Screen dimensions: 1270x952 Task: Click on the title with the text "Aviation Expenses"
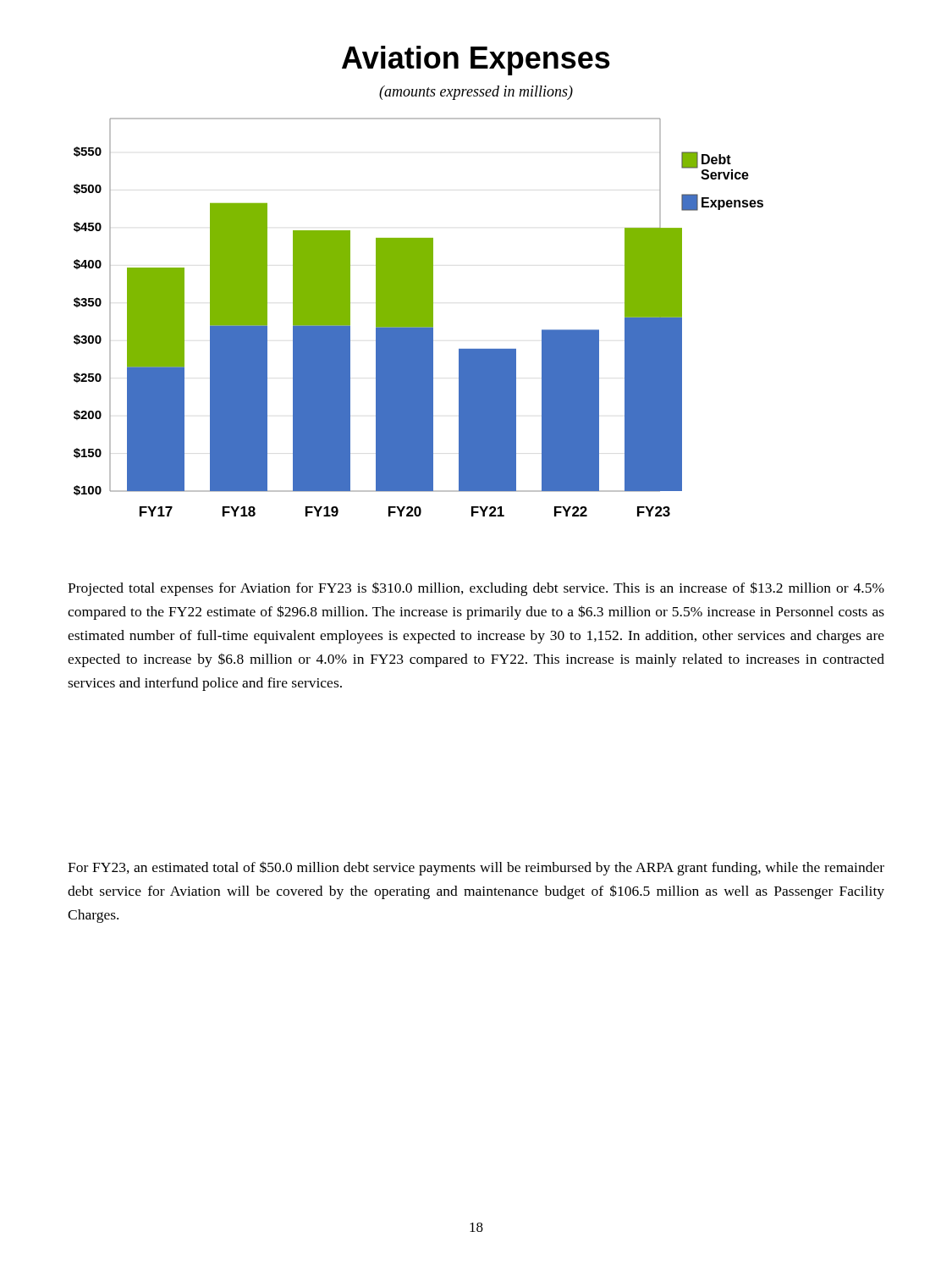[476, 58]
